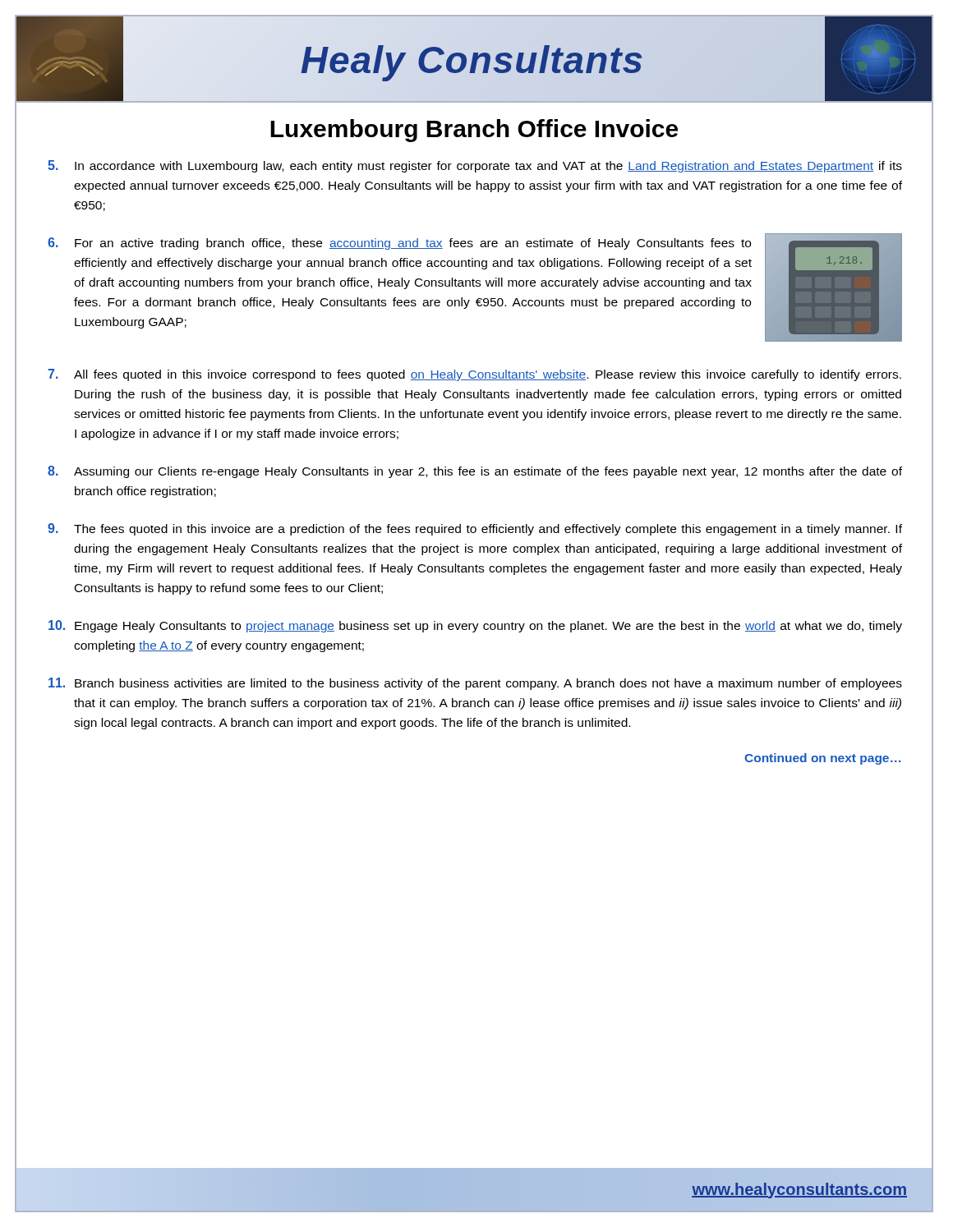Select the text that reads "Continued on next page…"
This screenshot has width=953, height=1232.
point(823,758)
